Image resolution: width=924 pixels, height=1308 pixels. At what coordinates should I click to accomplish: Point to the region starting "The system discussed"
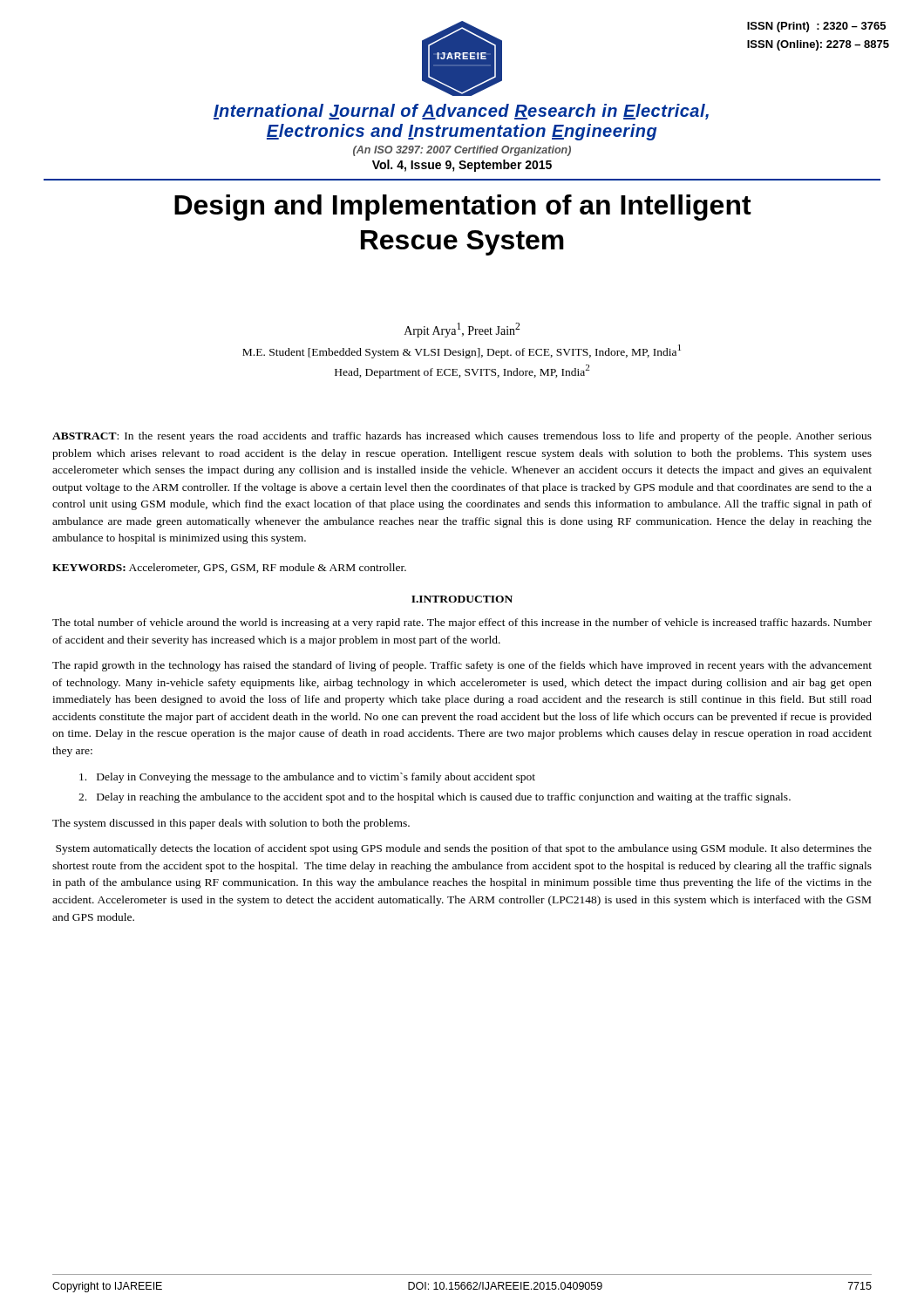coord(231,822)
